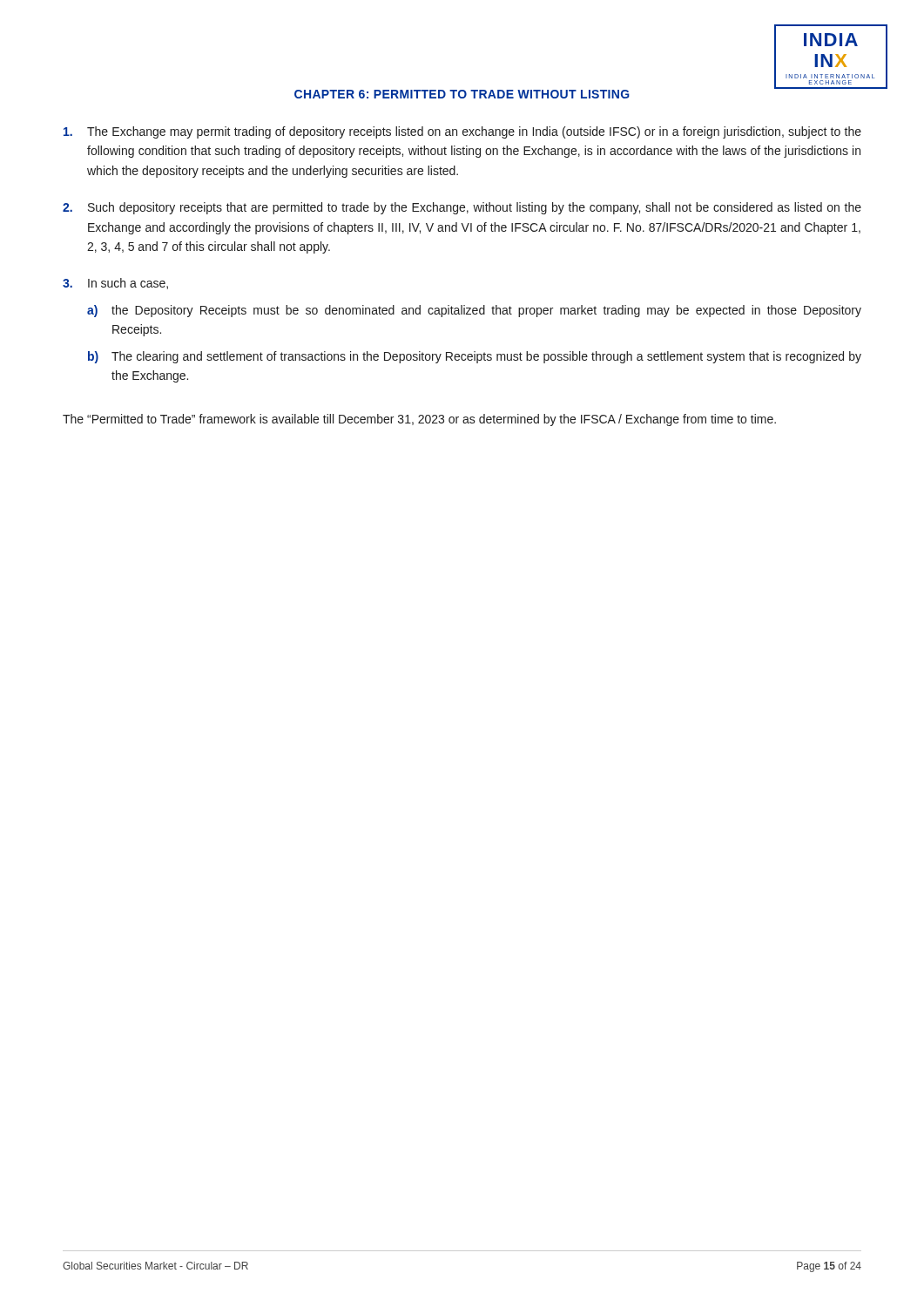Point to "CHAPTER 6: PERMITTED TO TRADE WITHOUT LISTING"
This screenshot has height=1307, width=924.
462,94
